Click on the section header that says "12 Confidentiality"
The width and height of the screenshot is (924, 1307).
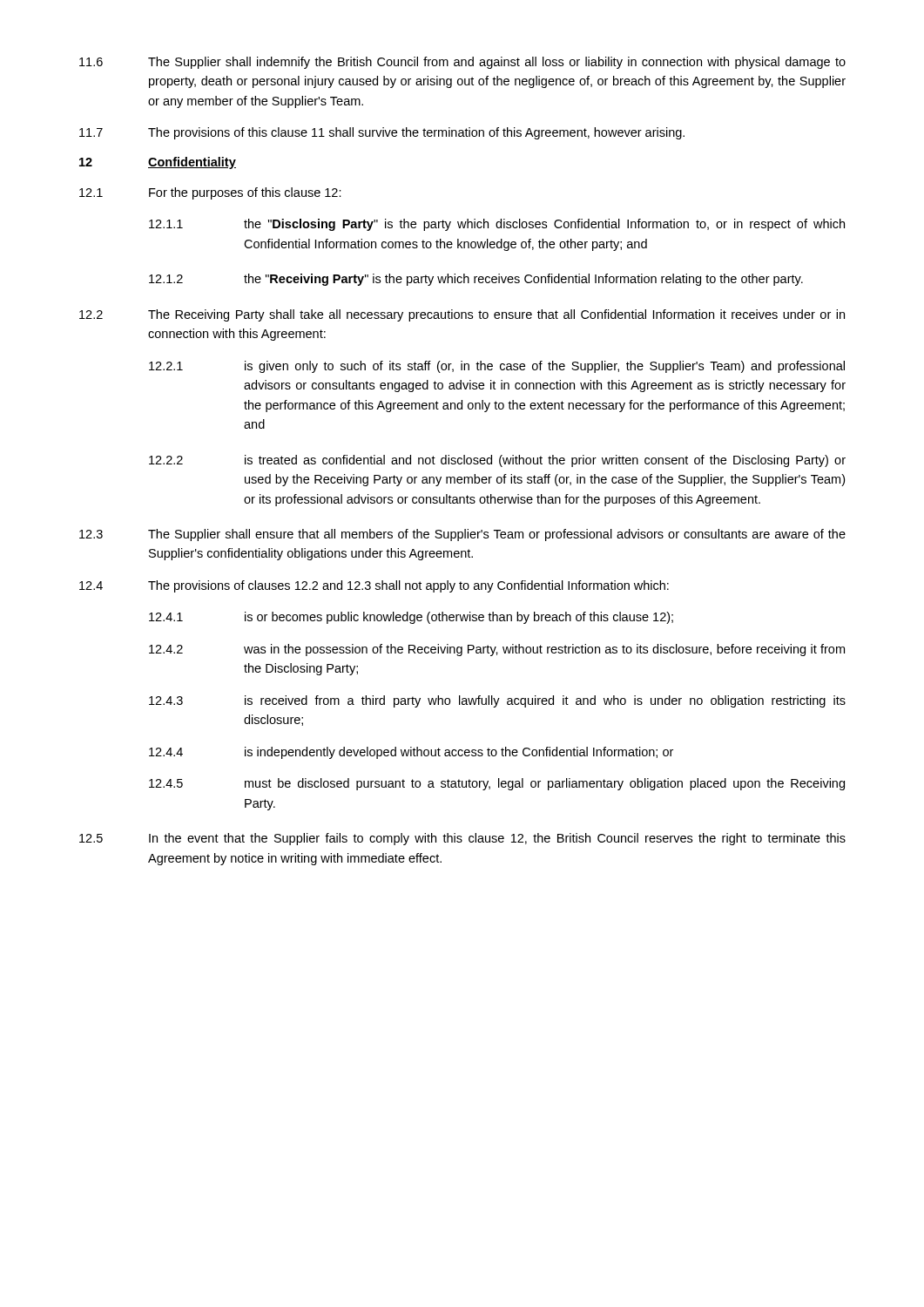(x=157, y=162)
